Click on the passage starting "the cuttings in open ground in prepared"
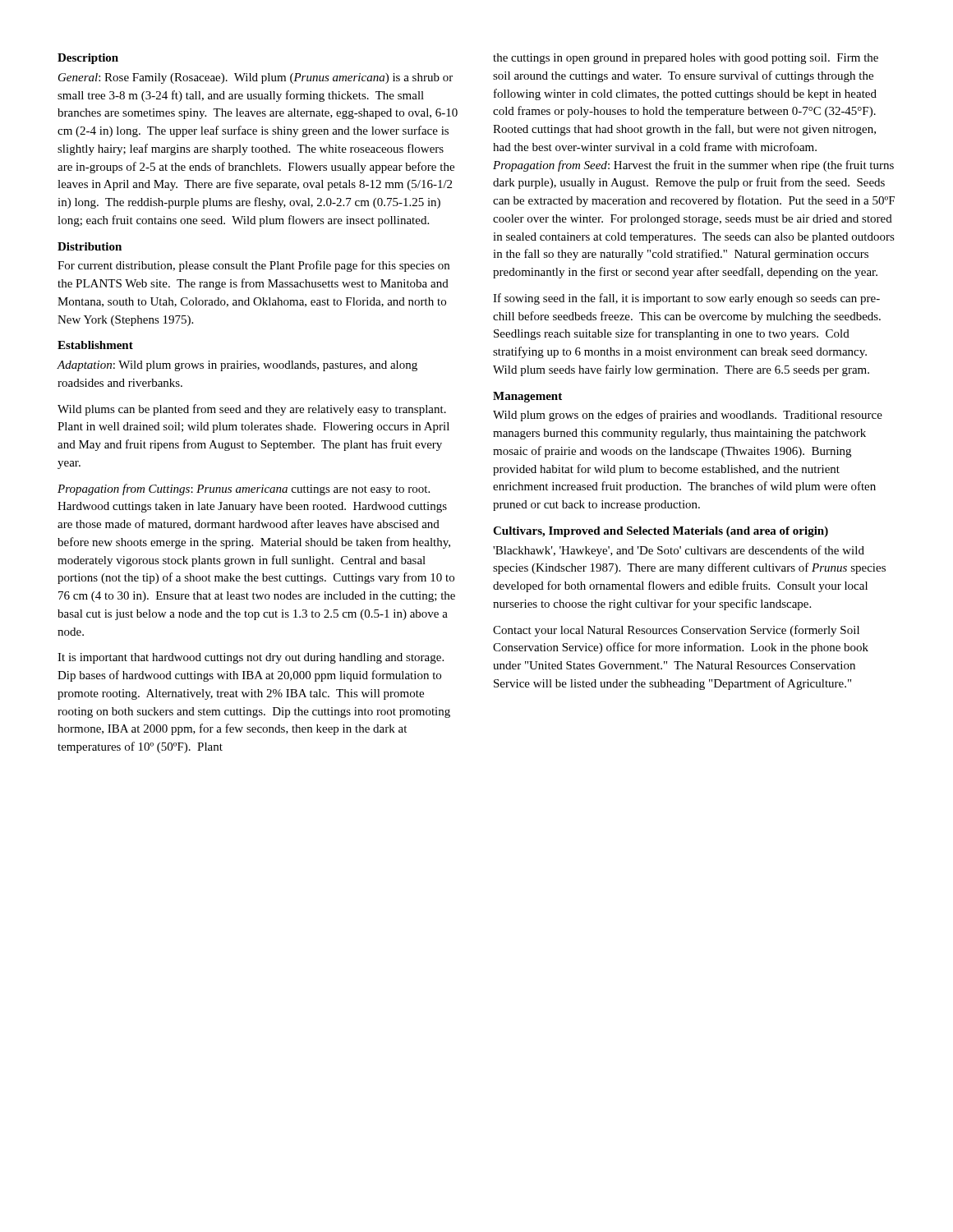This screenshot has width=953, height=1232. tap(694, 214)
